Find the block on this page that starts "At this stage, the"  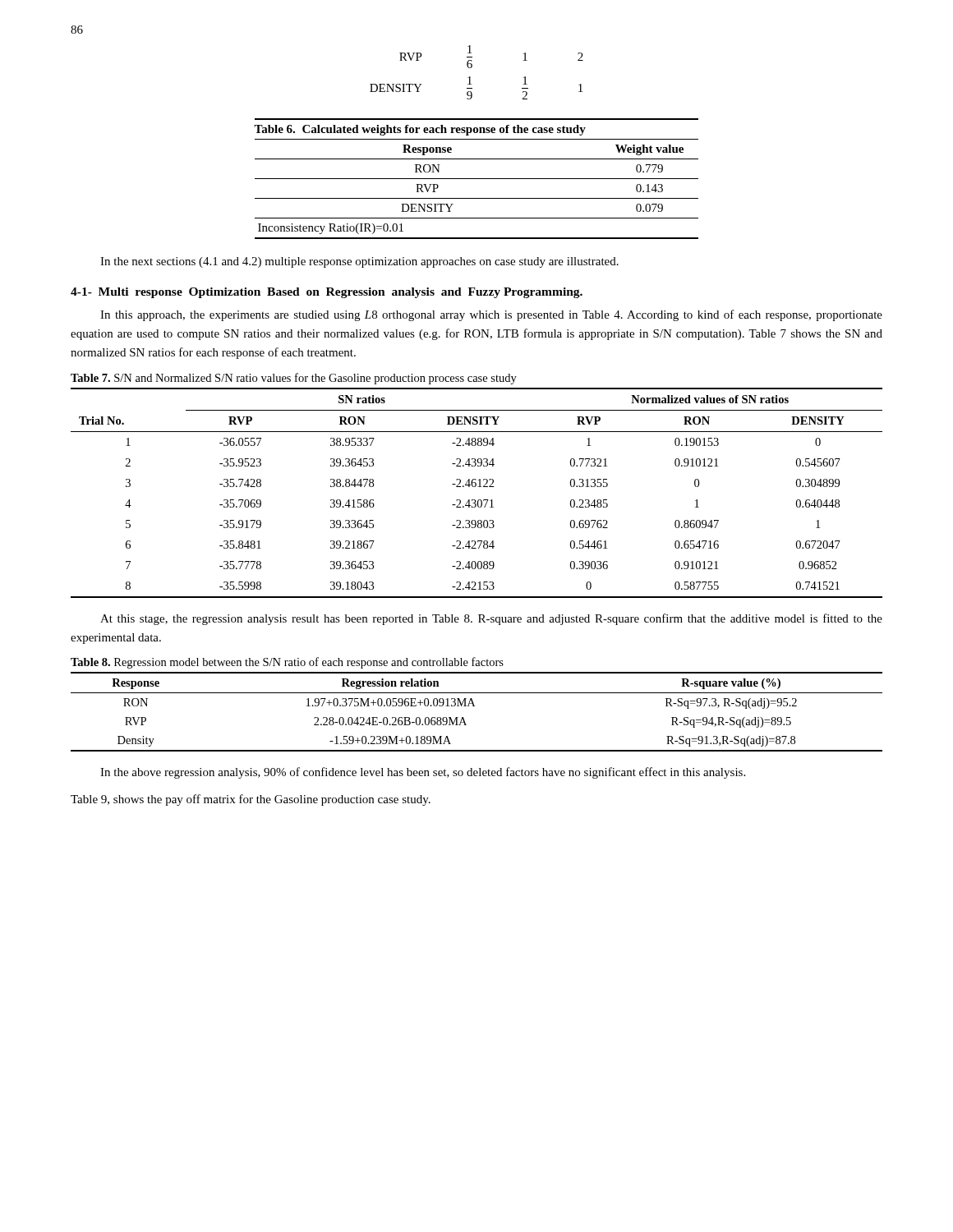[x=476, y=628]
